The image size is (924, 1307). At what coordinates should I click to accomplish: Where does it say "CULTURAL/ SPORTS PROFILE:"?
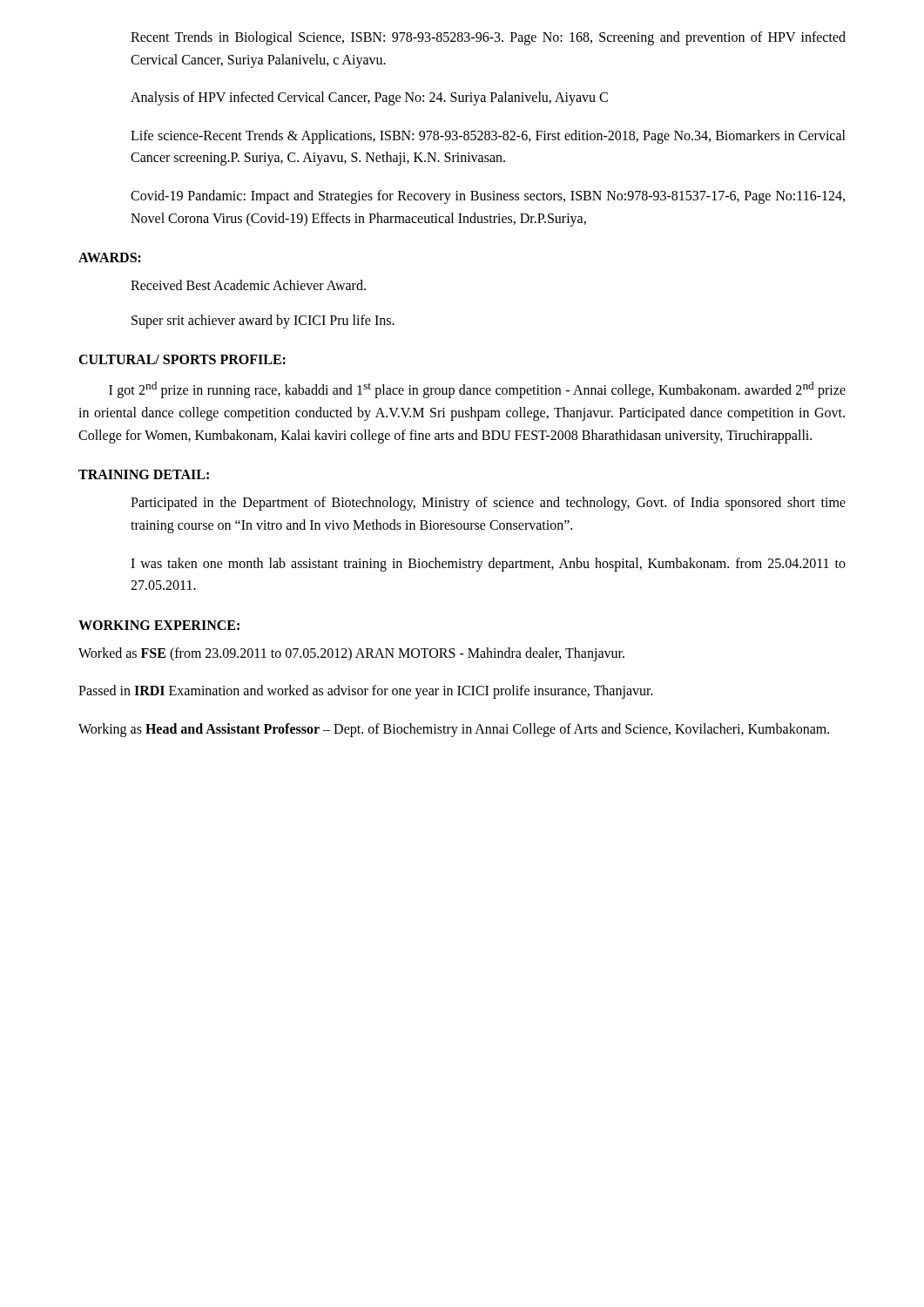point(182,360)
